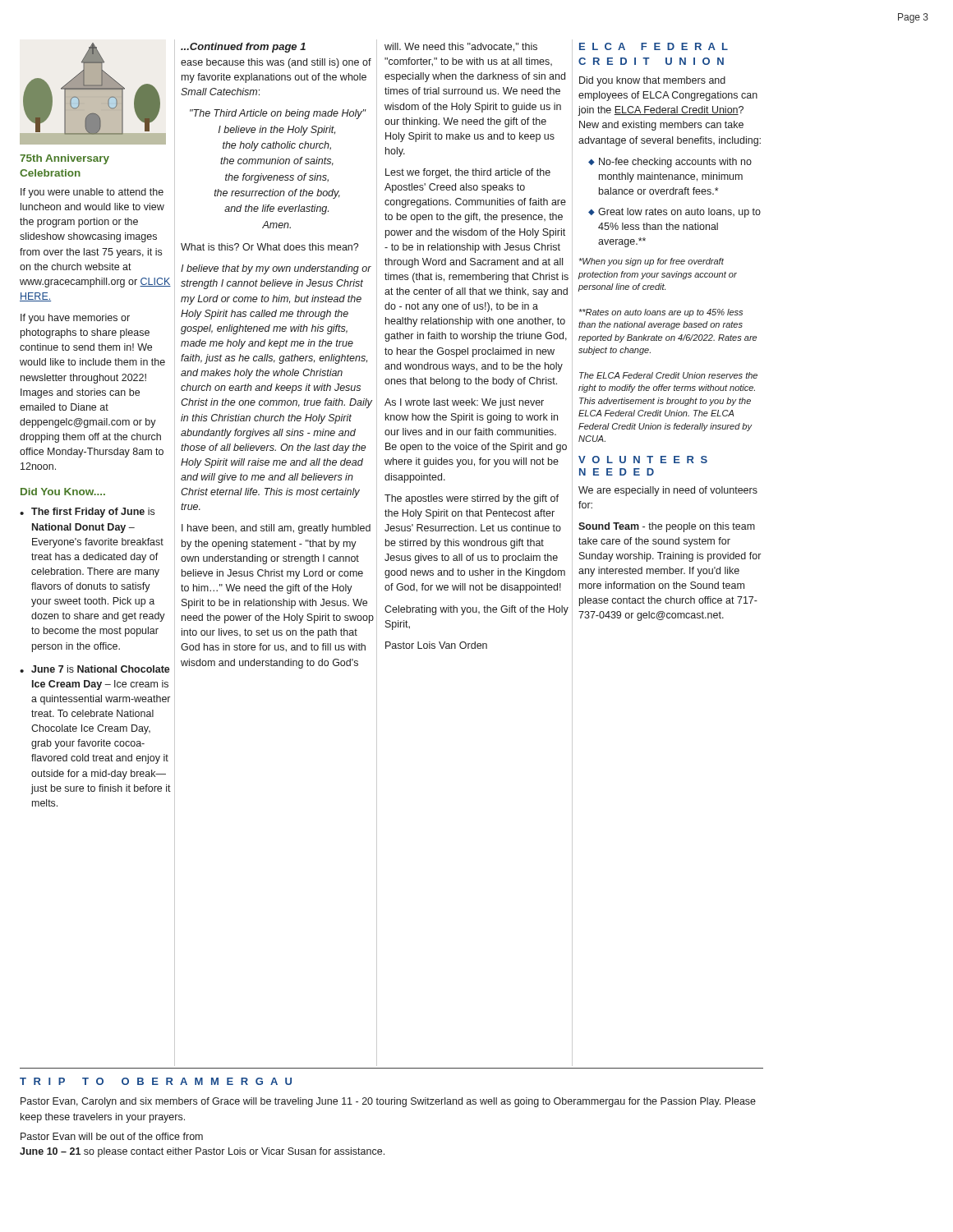Image resolution: width=953 pixels, height=1232 pixels.
Task: Click the passage that begins "If you were unable to"
Action: (x=95, y=244)
